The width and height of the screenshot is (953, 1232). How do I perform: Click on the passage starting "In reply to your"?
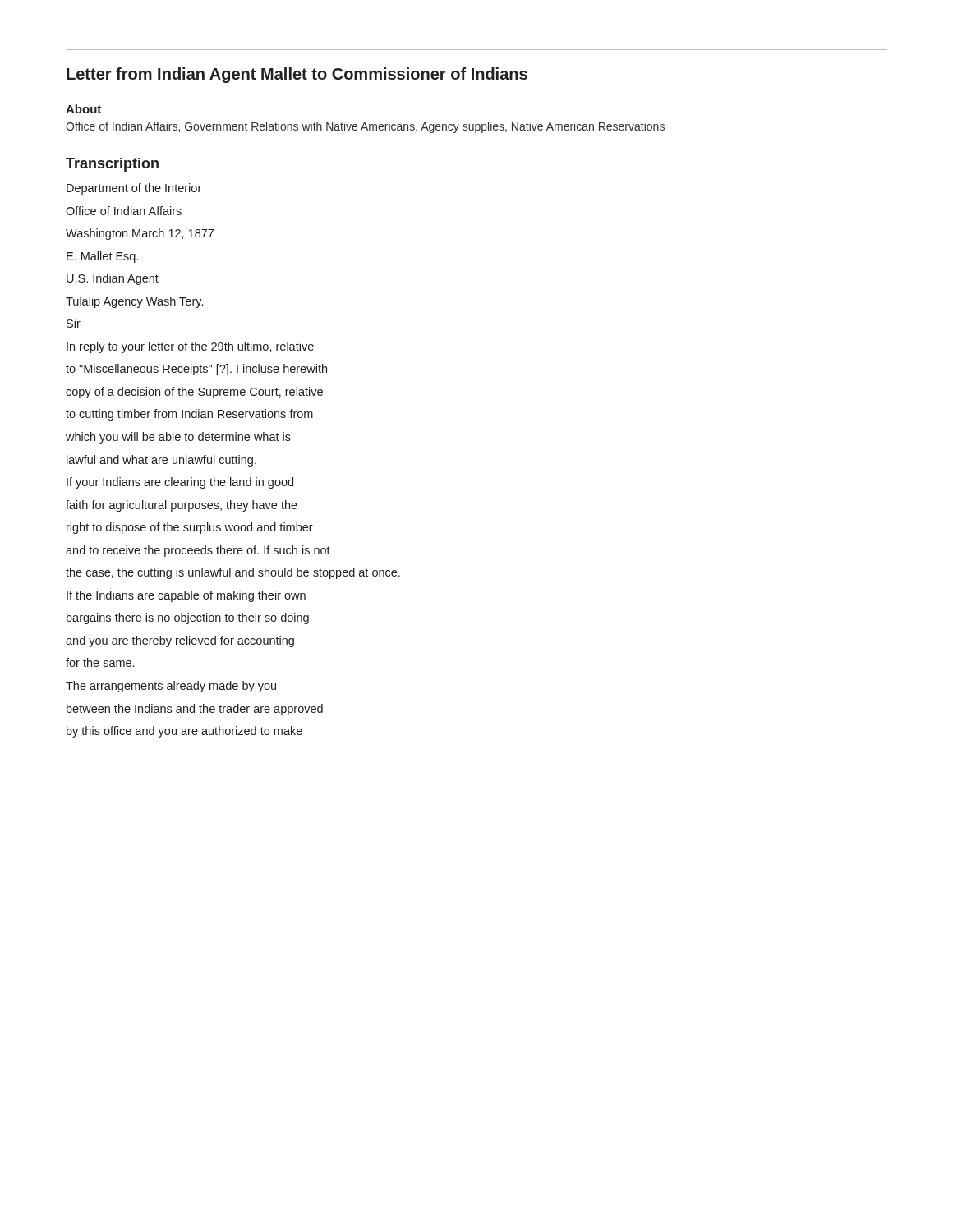pos(197,403)
